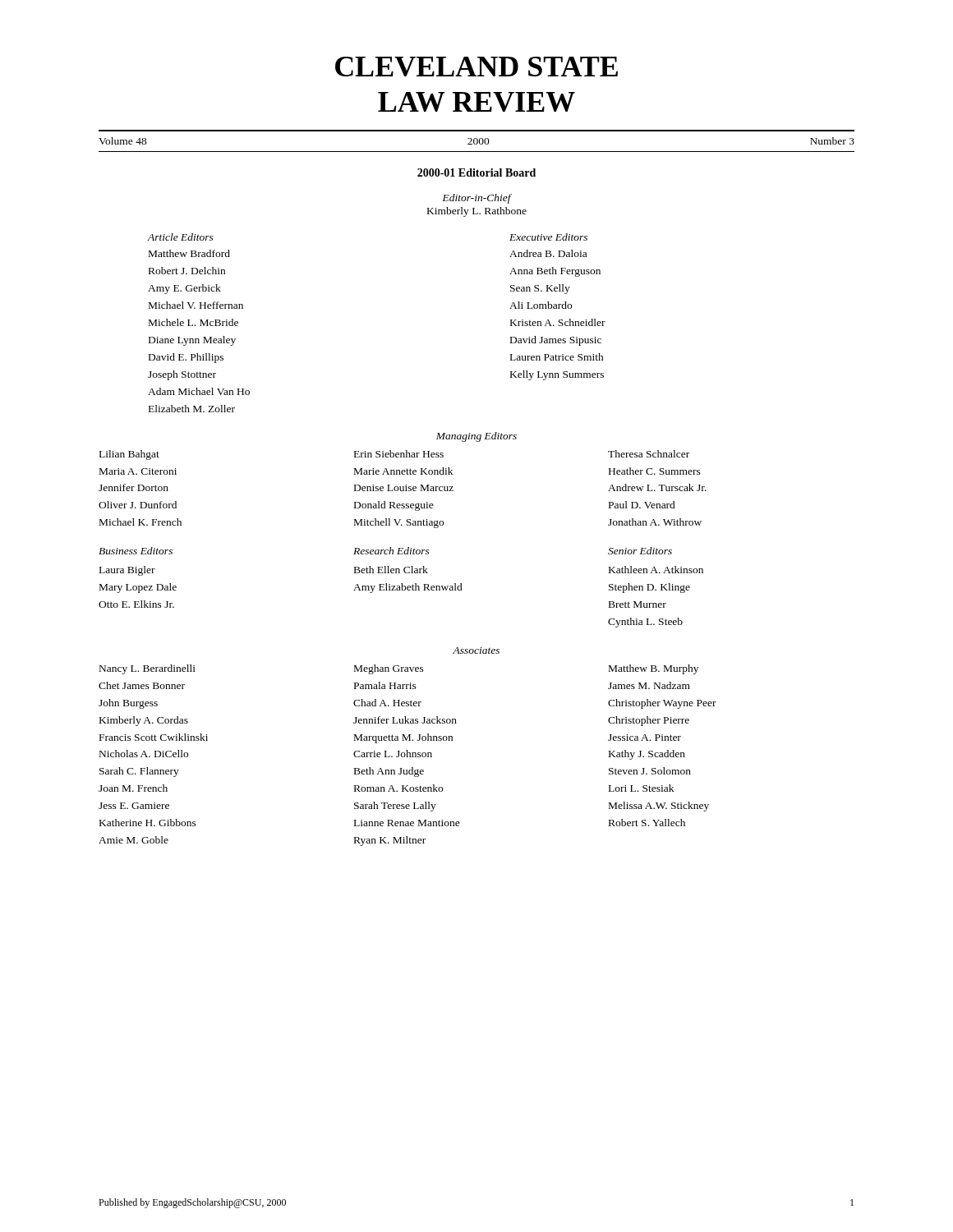This screenshot has width=953, height=1232.
Task: Click on the text block that says "Associates Nancy L. Berardinelli Chet James Bonner"
Action: [x=476, y=650]
